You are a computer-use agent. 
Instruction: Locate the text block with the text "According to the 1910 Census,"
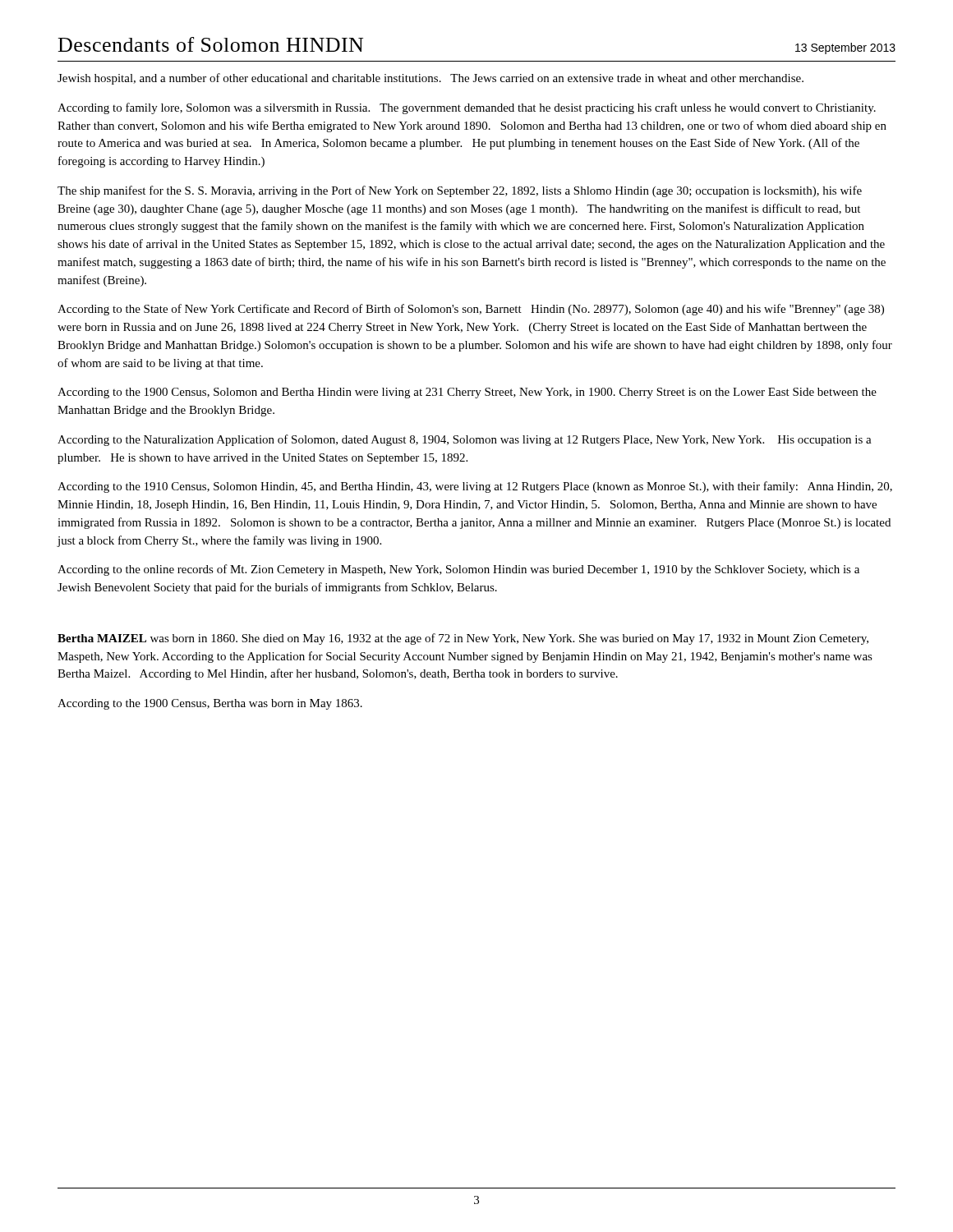point(475,513)
